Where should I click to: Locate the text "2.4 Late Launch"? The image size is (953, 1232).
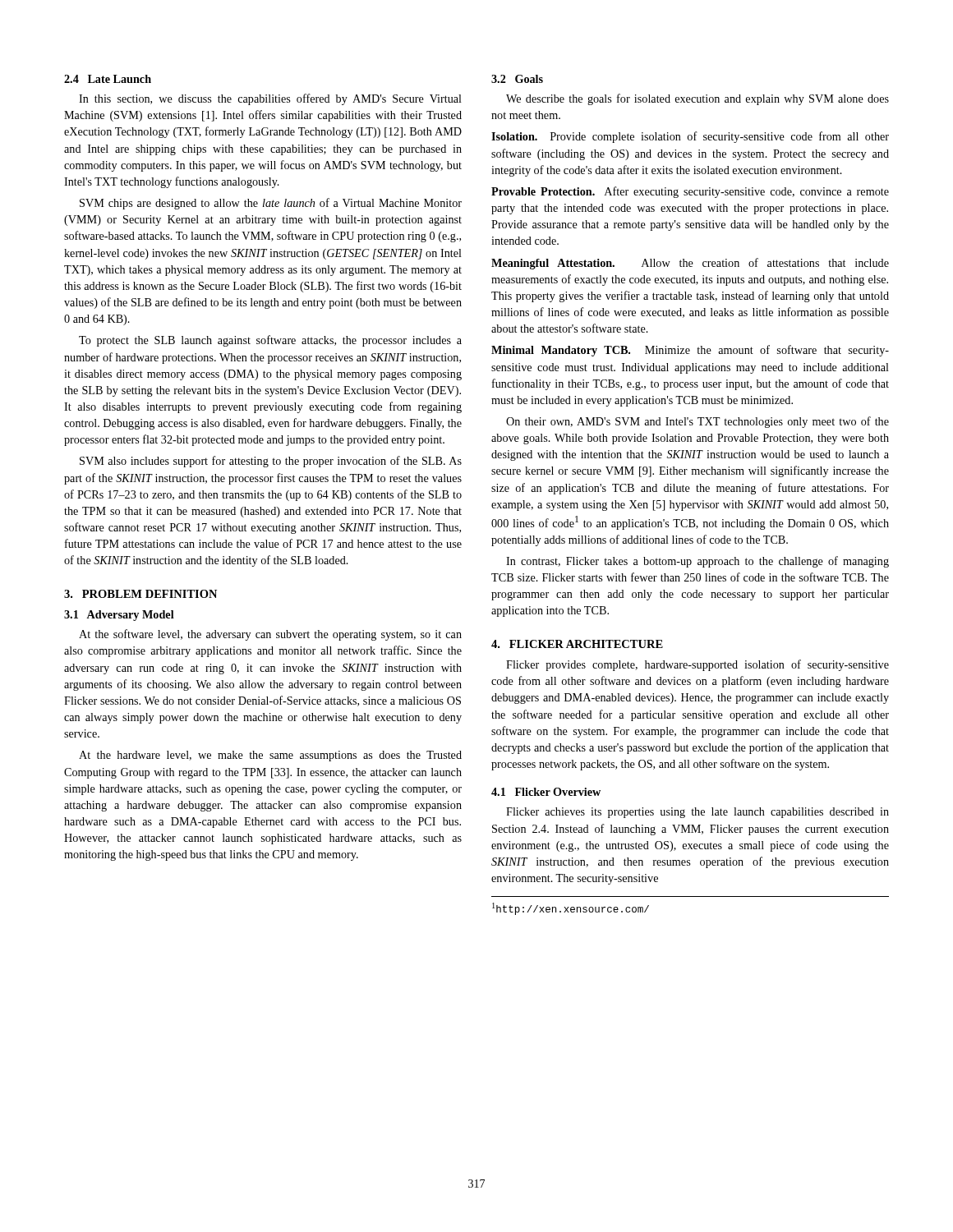point(108,79)
